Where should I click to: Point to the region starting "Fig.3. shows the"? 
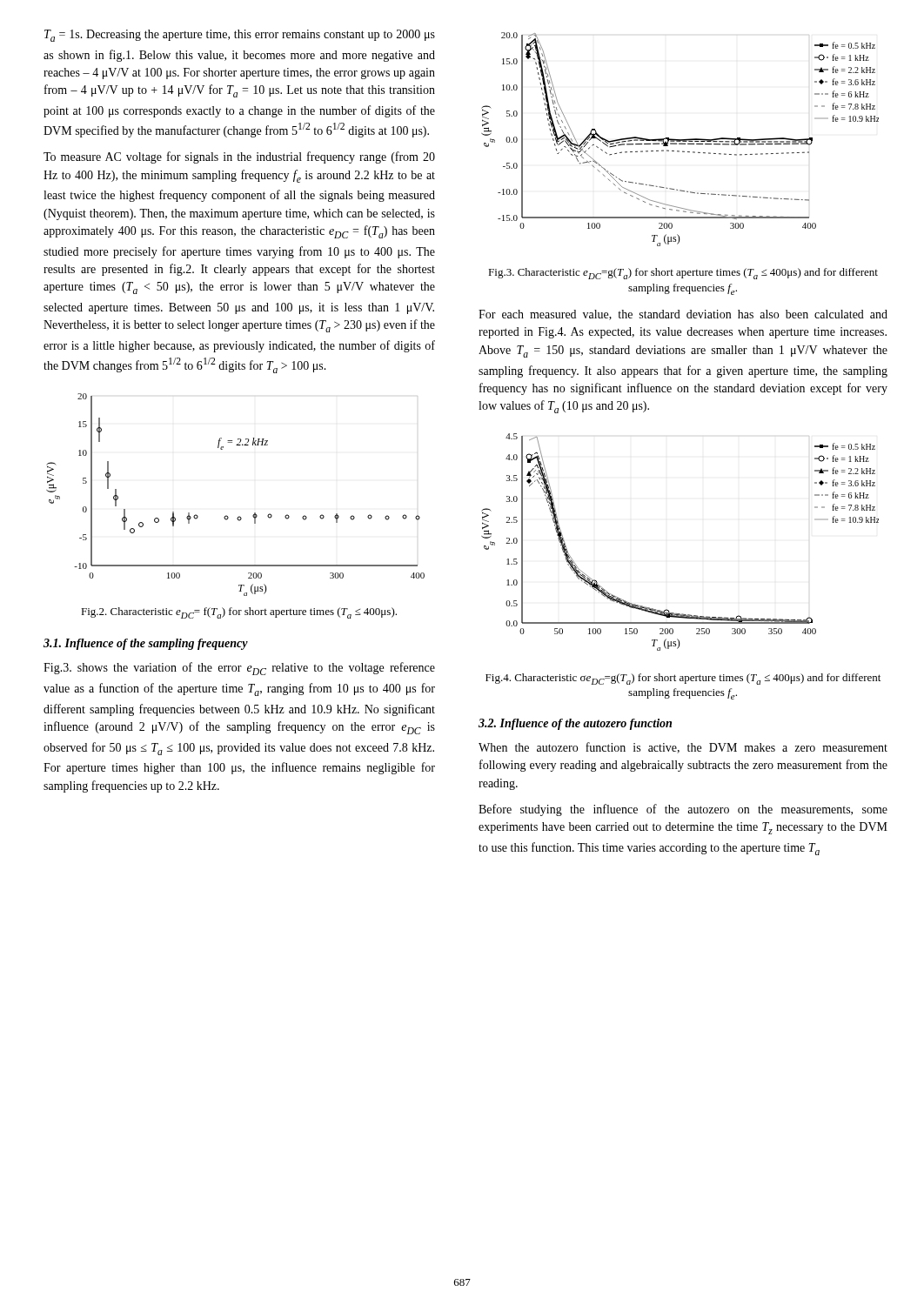click(239, 727)
